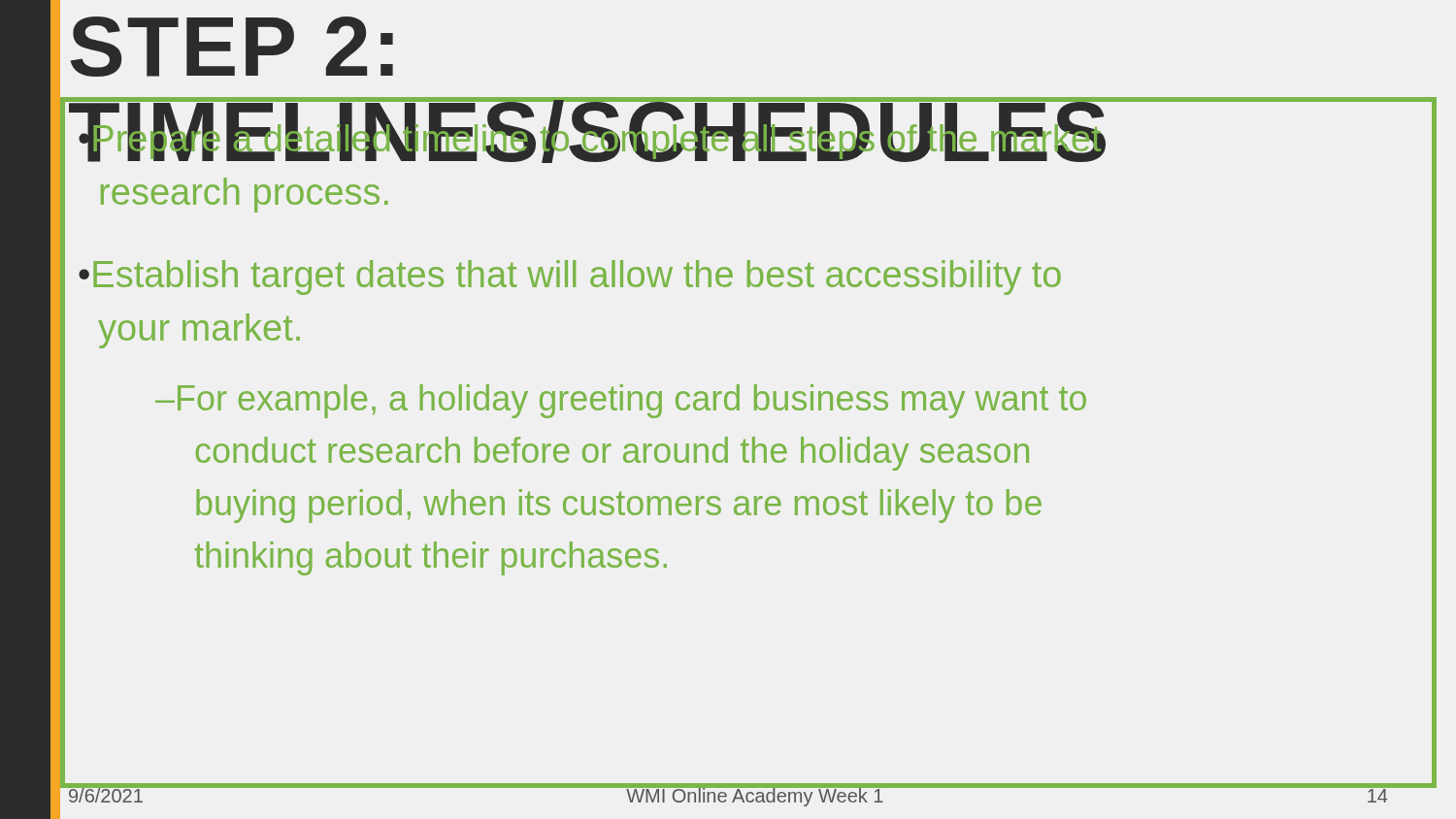Navigate to the text block starting "STEP 2: TIMELINES/SCHEDULES"
Image resolution: width=1456 pixels, height=819 pixels.
[757, 94]
